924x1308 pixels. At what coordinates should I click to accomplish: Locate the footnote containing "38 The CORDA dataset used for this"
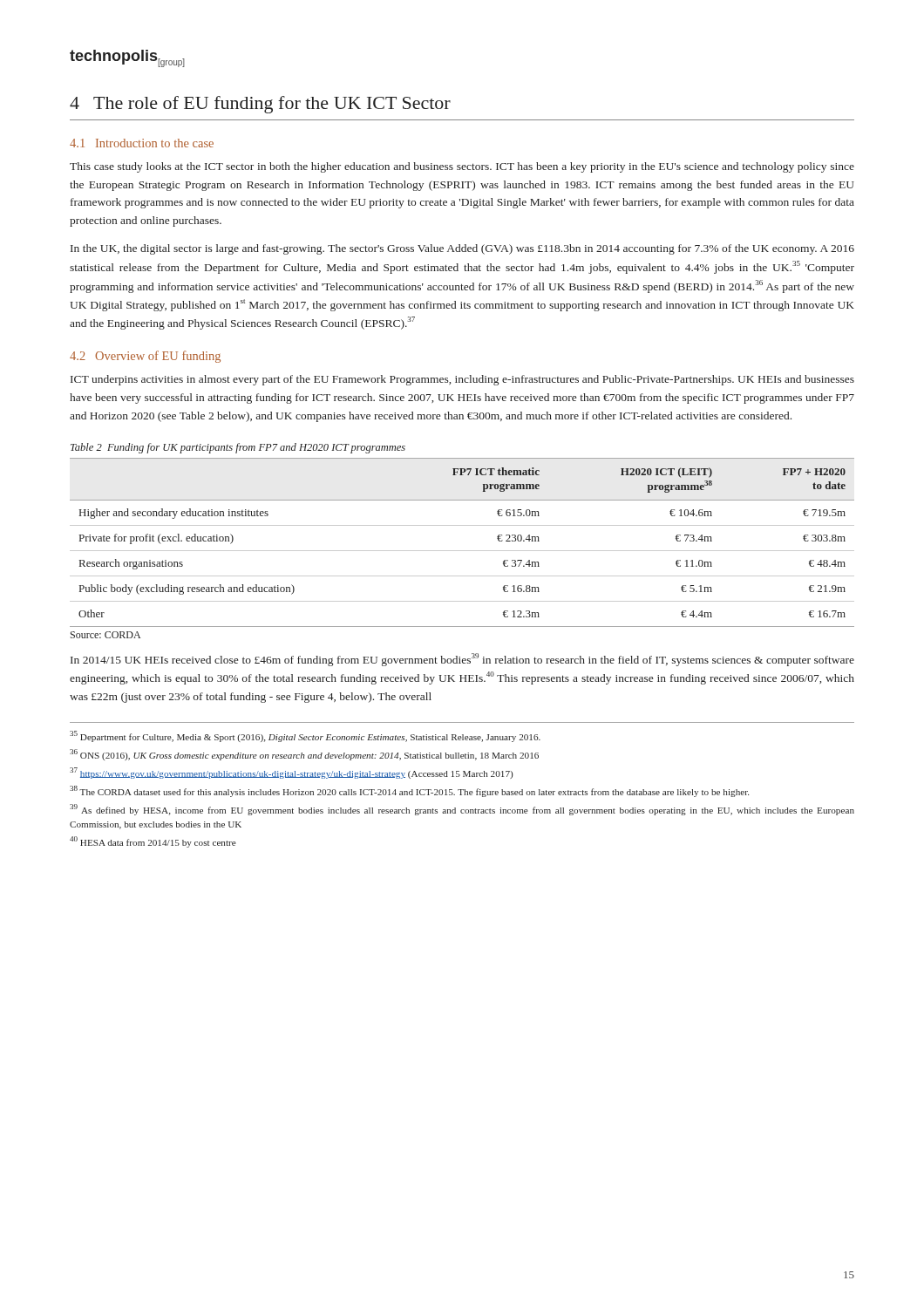coord(410,790)
